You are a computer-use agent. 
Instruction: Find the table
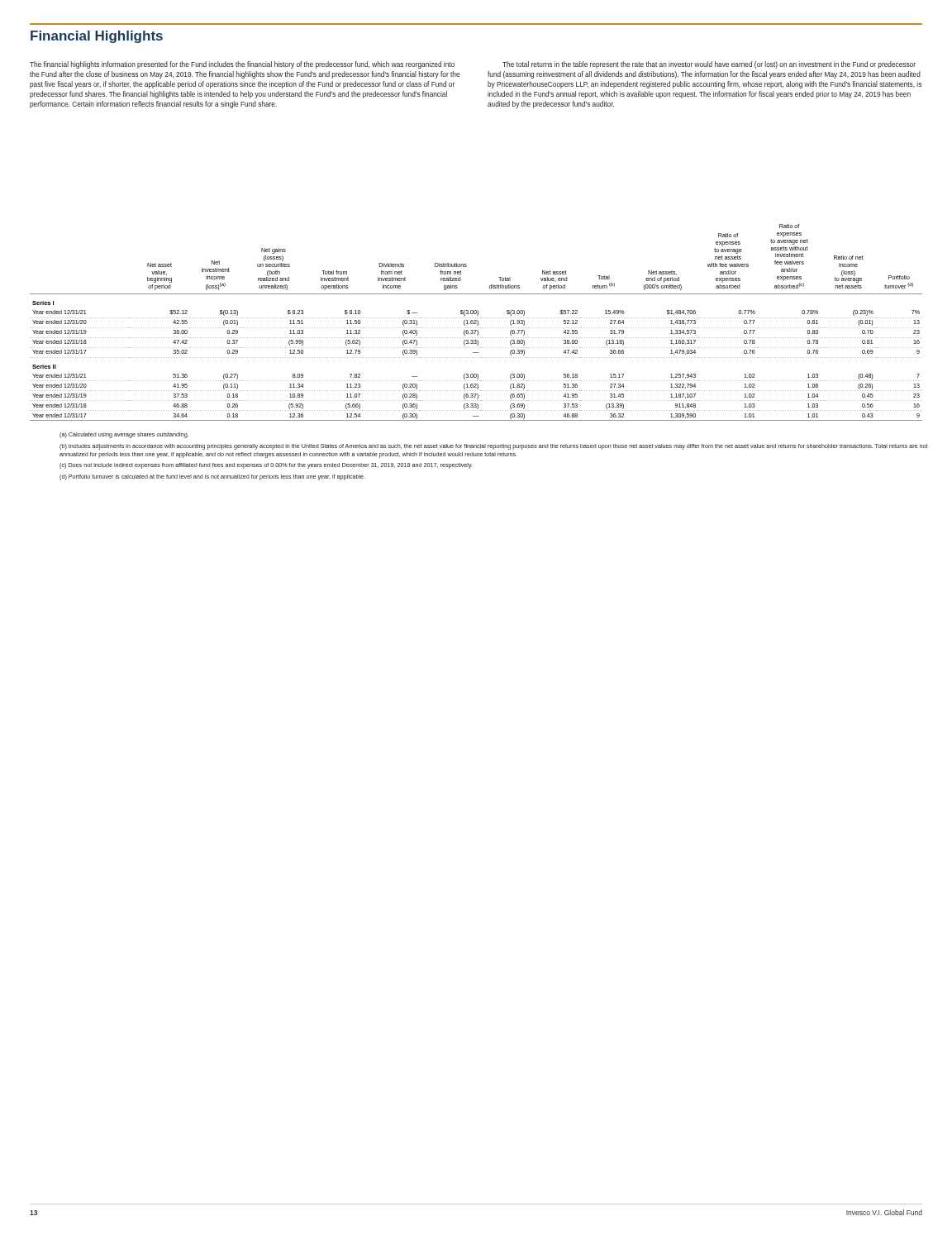click(x=476, y=321)
